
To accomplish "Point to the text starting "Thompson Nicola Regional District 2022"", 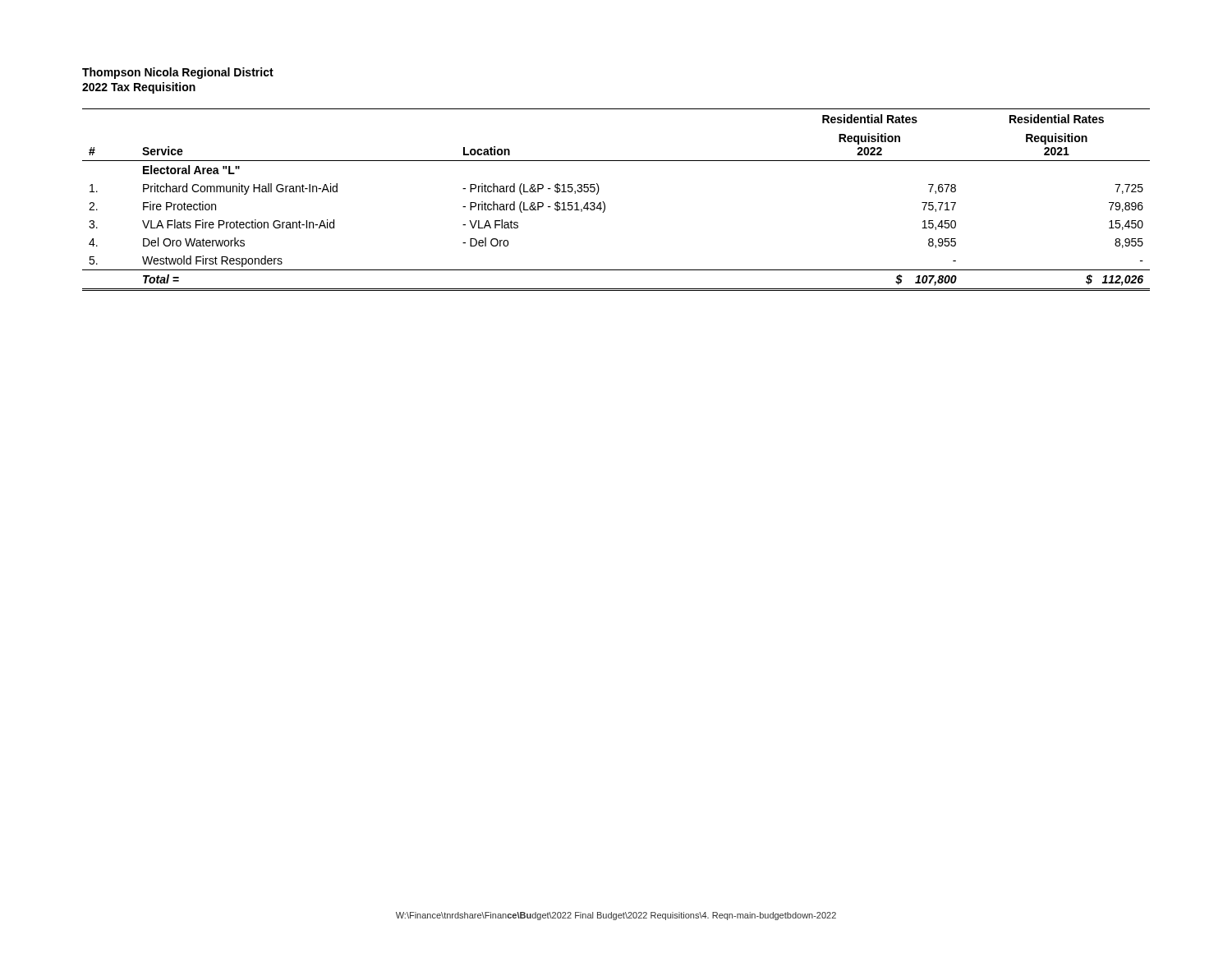I will (x=178, y=80).
